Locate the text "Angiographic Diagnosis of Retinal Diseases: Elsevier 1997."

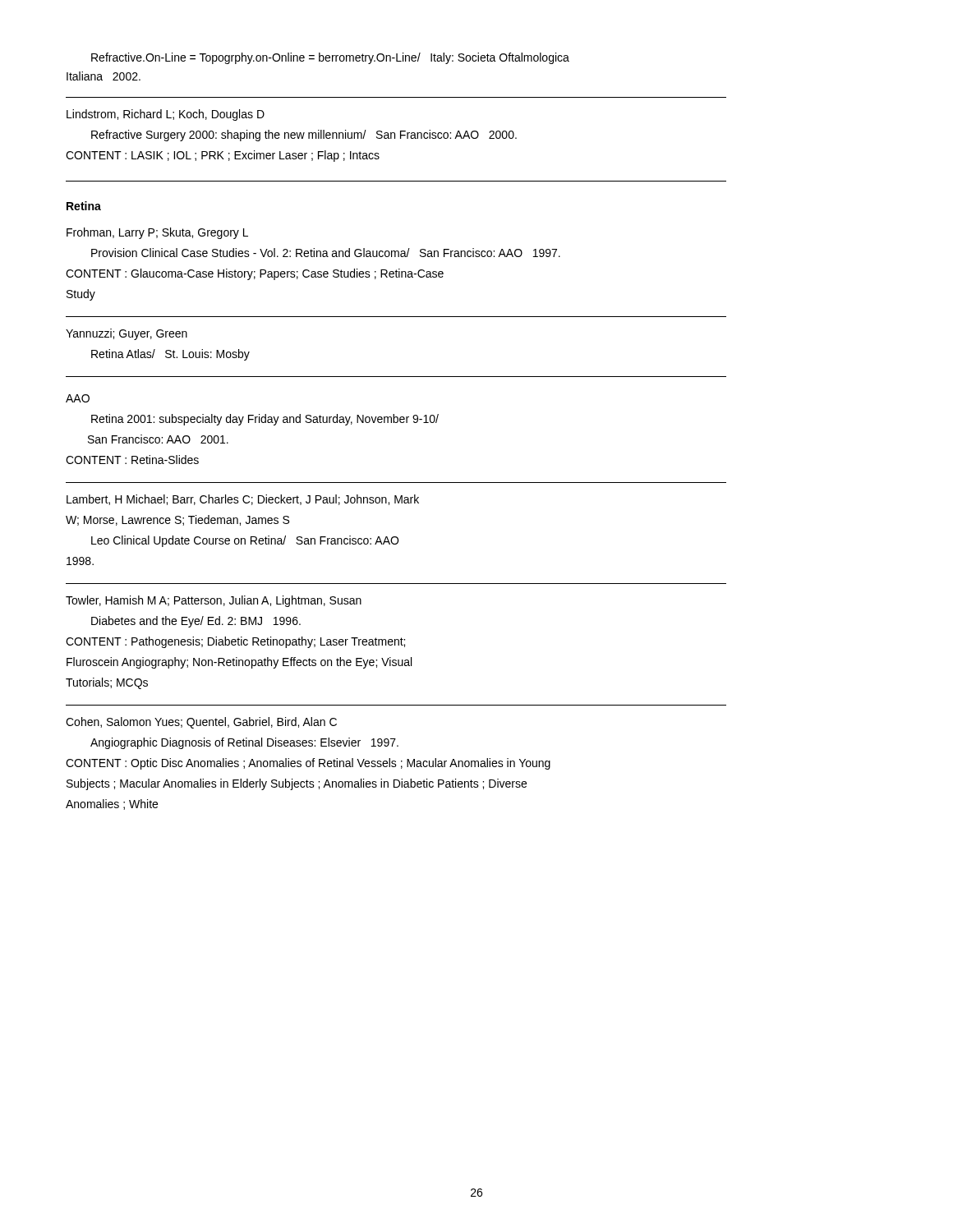tap(245, 742)
